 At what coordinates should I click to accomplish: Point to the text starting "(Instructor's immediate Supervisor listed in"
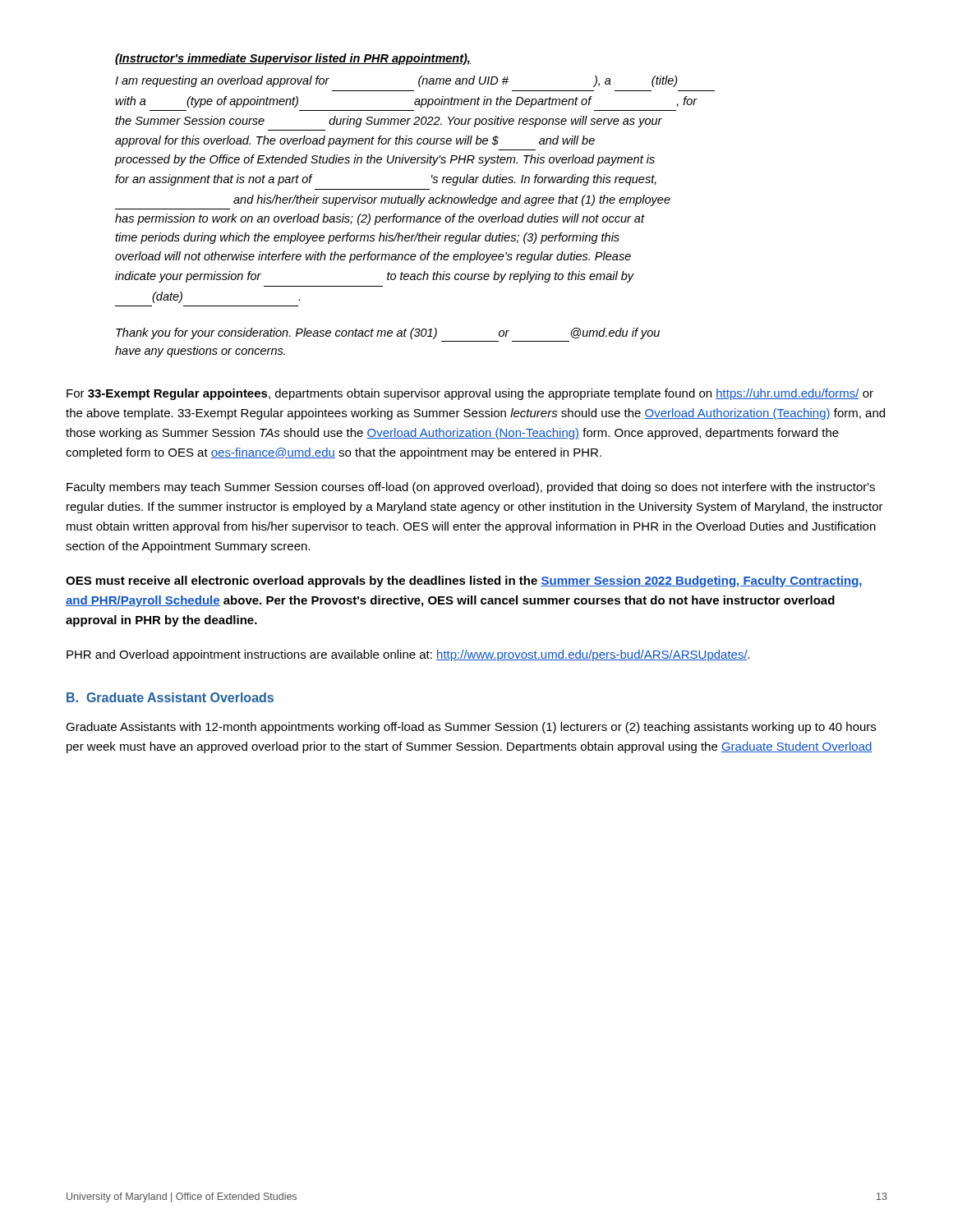[293, 58]
